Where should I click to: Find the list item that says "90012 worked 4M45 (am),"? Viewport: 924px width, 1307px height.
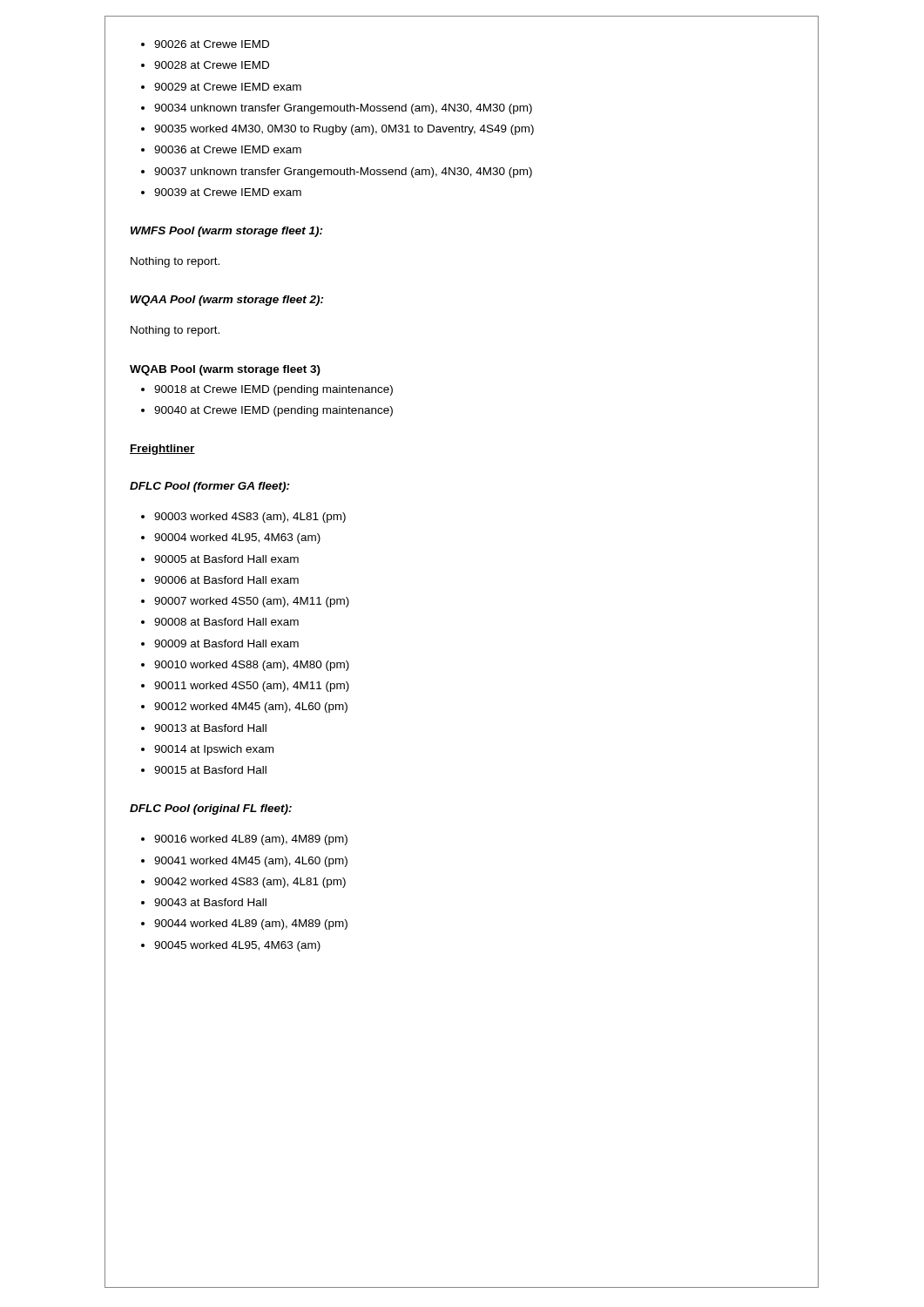pyautogui.click(x=244, y=708)
